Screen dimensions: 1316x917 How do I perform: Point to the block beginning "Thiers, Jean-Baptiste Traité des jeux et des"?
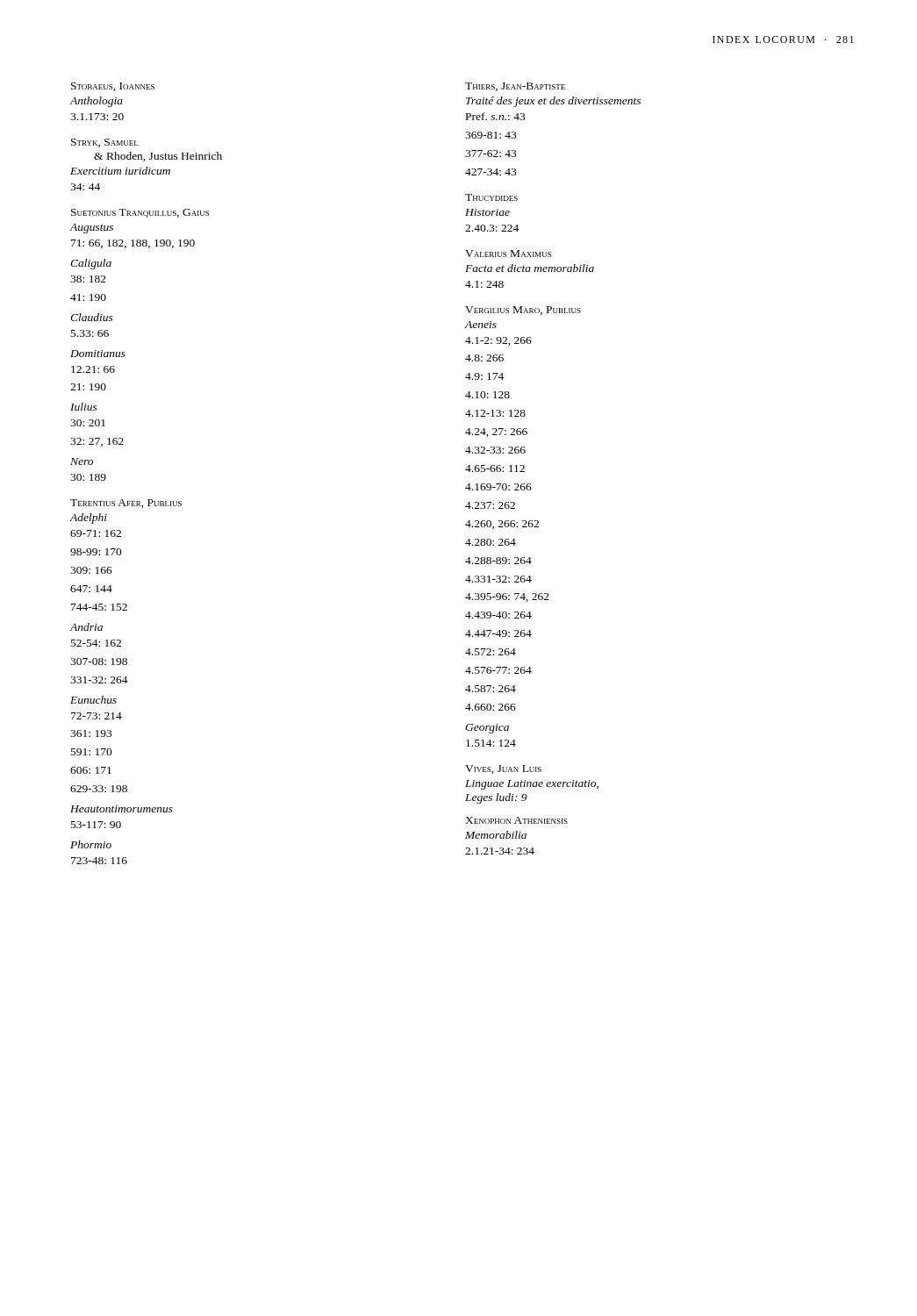tap(515, 87)
